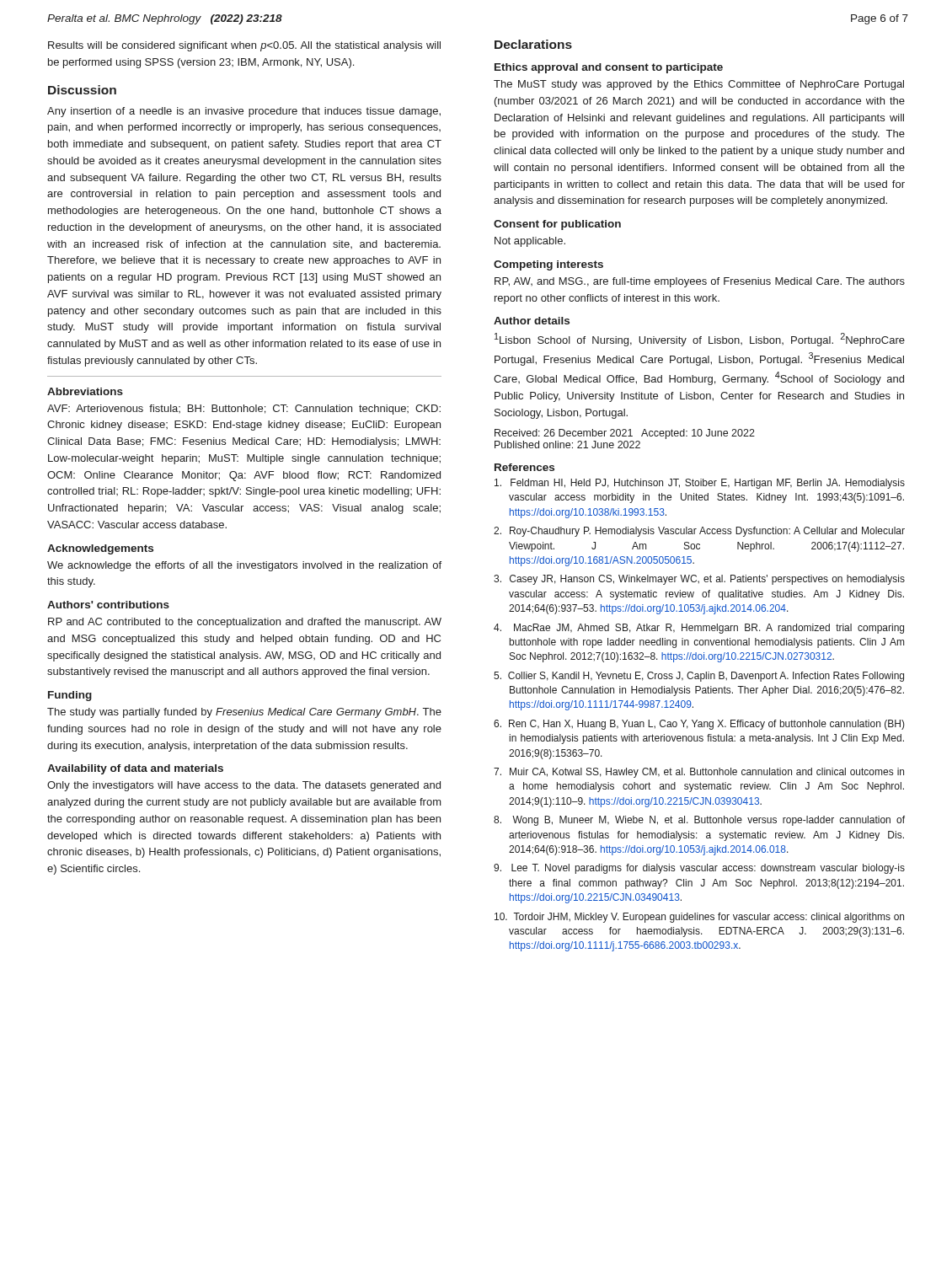Select the section header containing "Authors' contributions"
The image size is (952, 1264).
(x=108, y=605)
